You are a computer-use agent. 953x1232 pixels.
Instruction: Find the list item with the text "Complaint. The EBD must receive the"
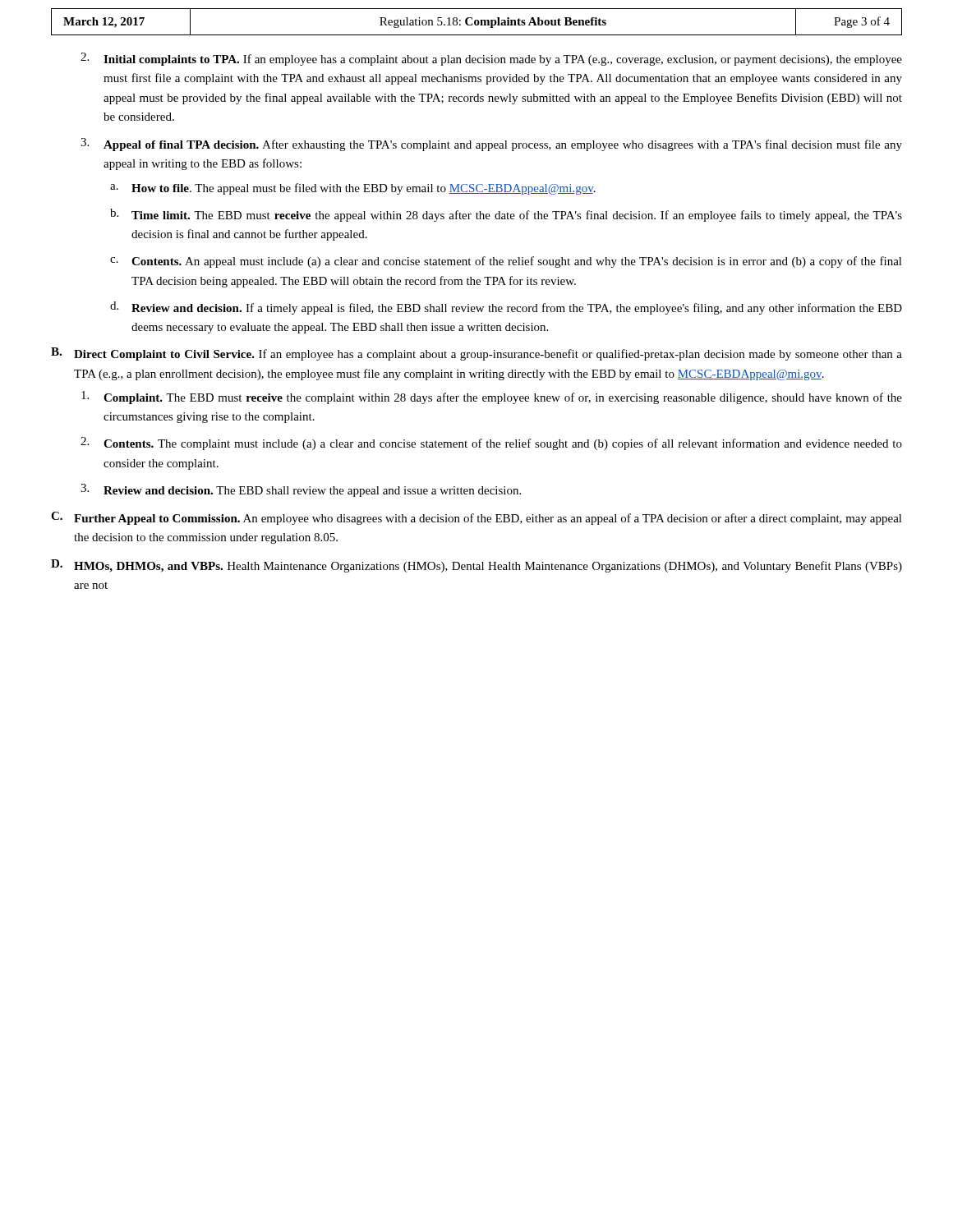[x=491, y=407]
